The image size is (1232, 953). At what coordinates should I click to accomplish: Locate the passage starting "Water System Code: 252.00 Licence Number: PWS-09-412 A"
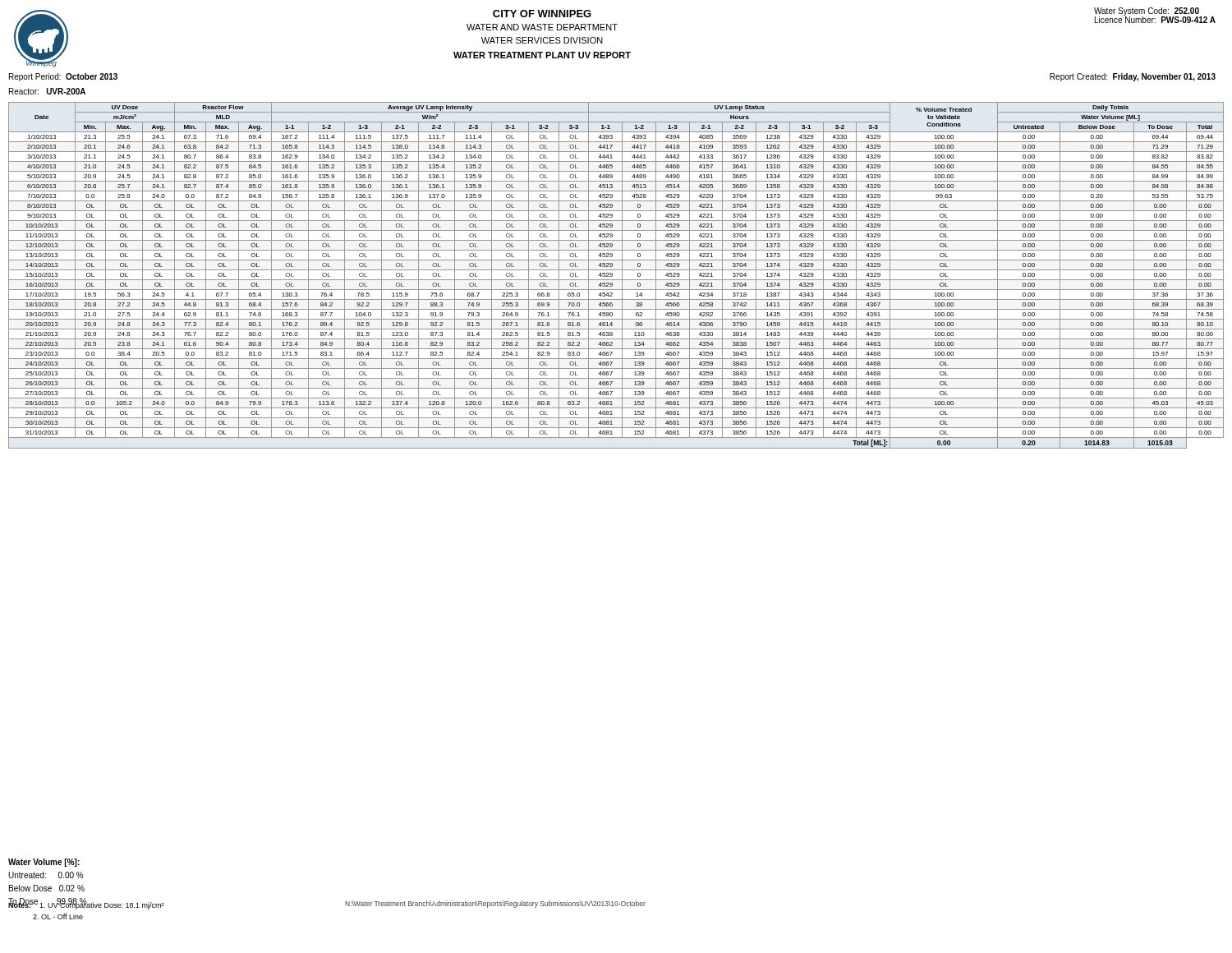[1155, 16]
